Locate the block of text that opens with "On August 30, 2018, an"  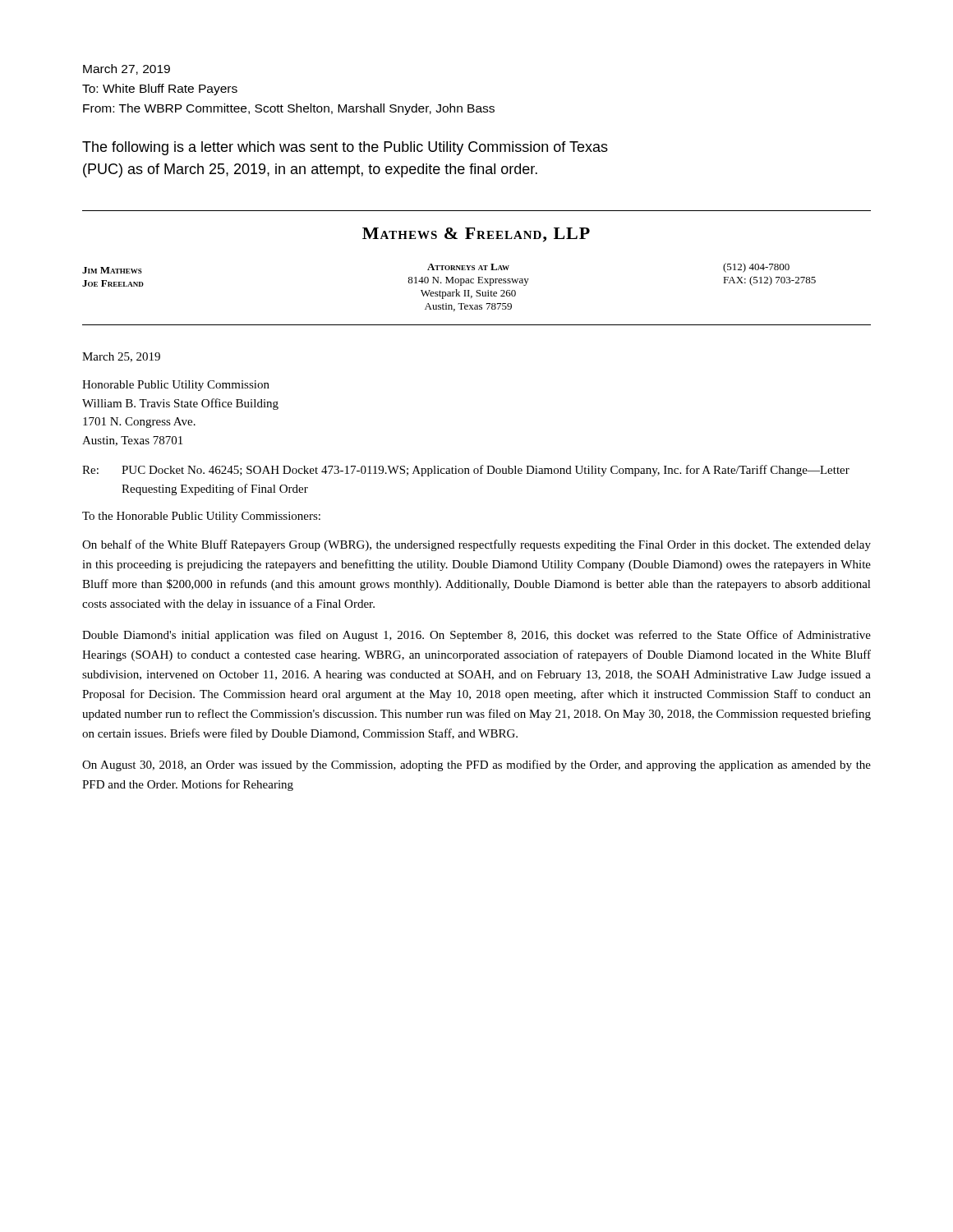click(476, 775)
